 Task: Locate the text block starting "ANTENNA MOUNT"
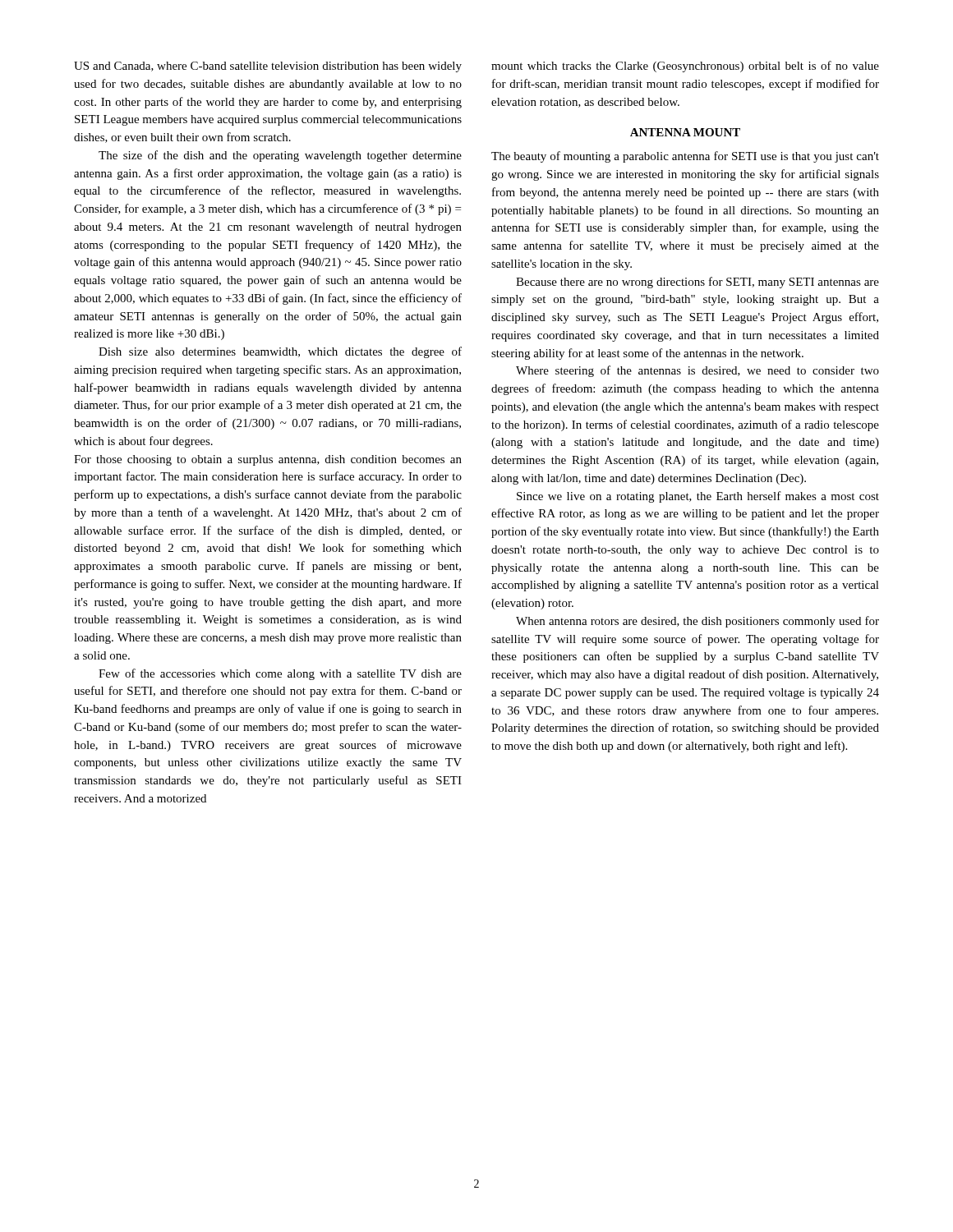pyautogui.click(x=685, y=132)
